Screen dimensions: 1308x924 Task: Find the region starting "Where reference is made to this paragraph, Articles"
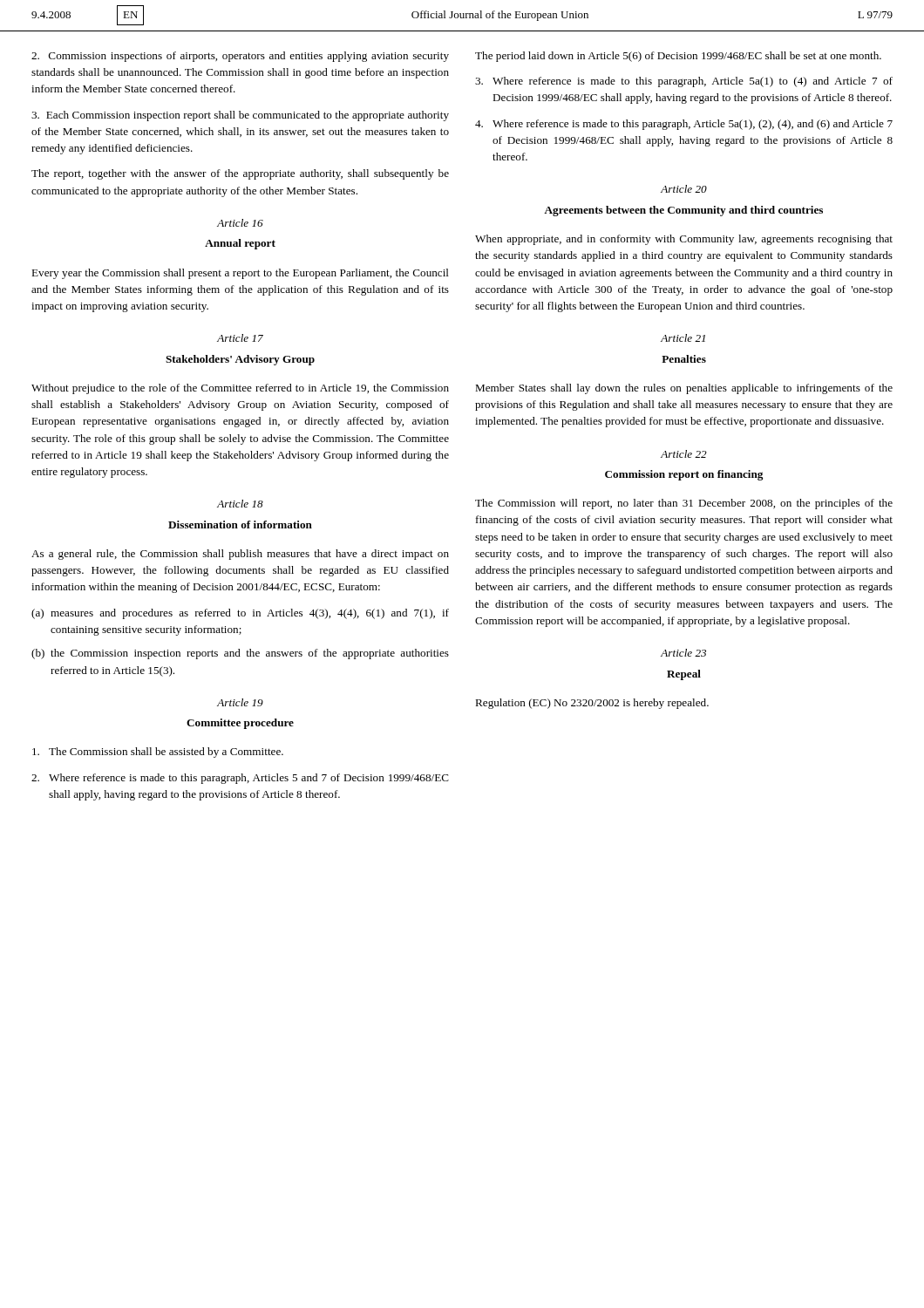[x=240, y=786]
